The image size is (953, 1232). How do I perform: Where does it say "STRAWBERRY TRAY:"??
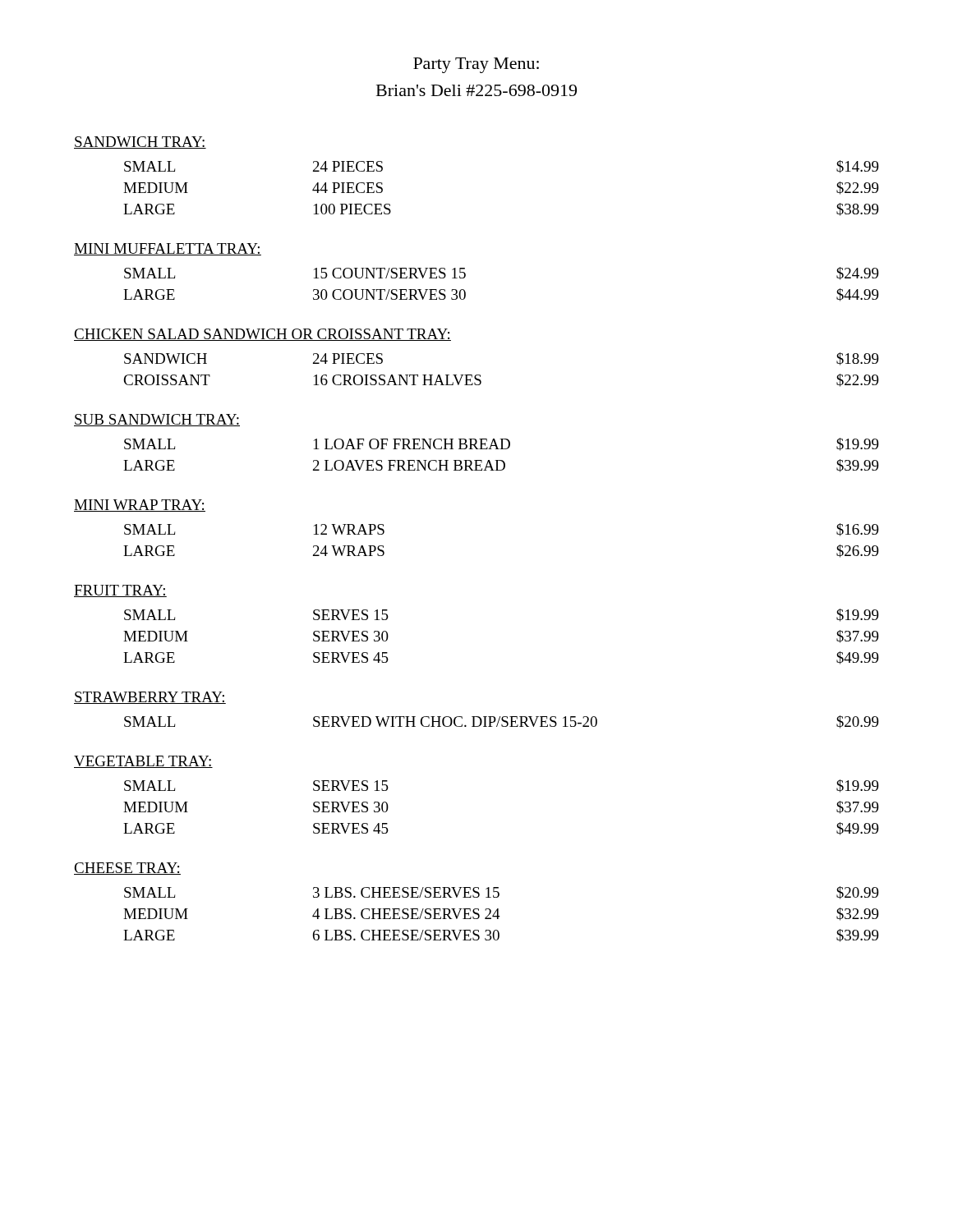[x=150, y=697]
